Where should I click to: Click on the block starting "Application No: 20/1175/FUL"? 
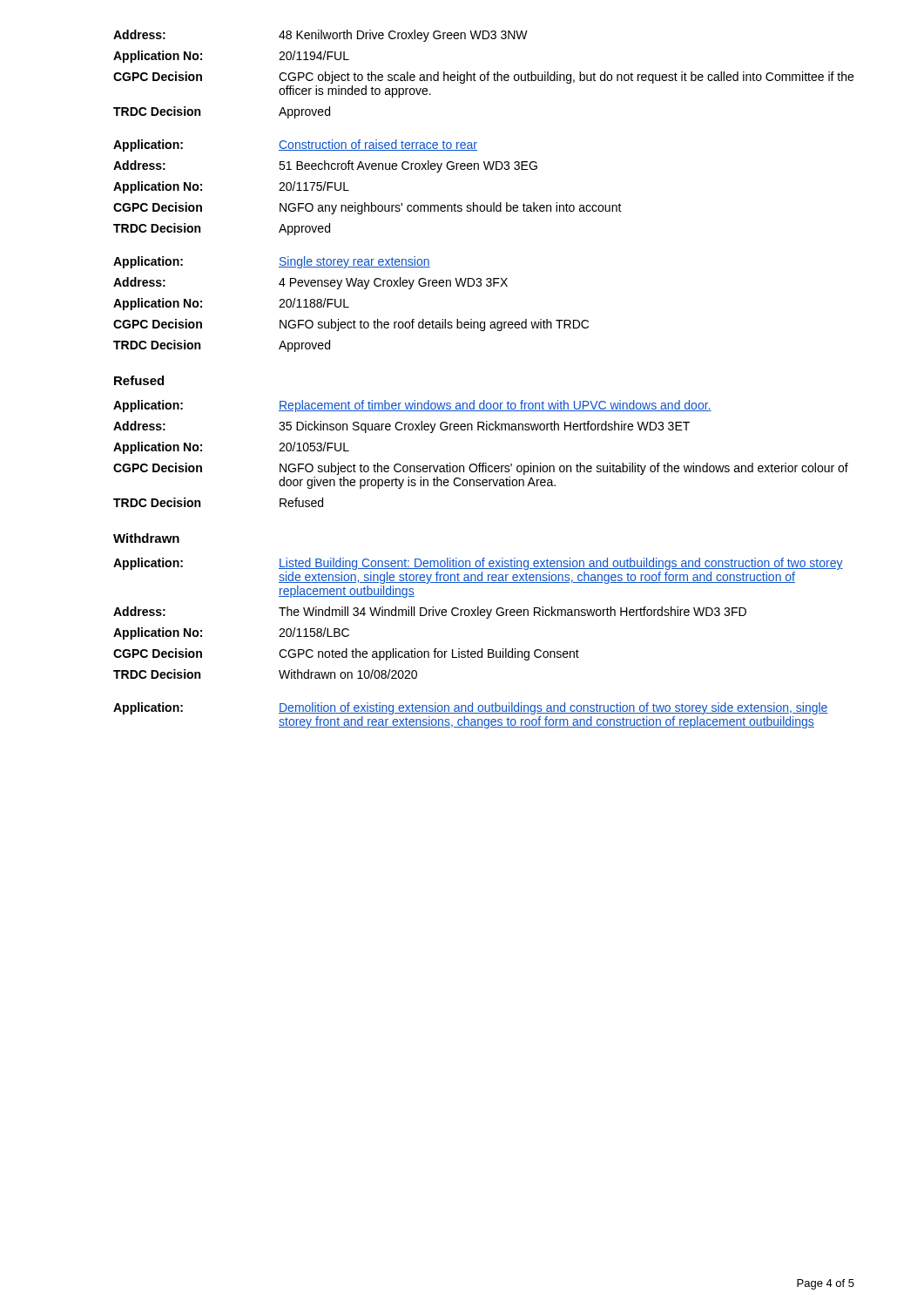[152, 187]
